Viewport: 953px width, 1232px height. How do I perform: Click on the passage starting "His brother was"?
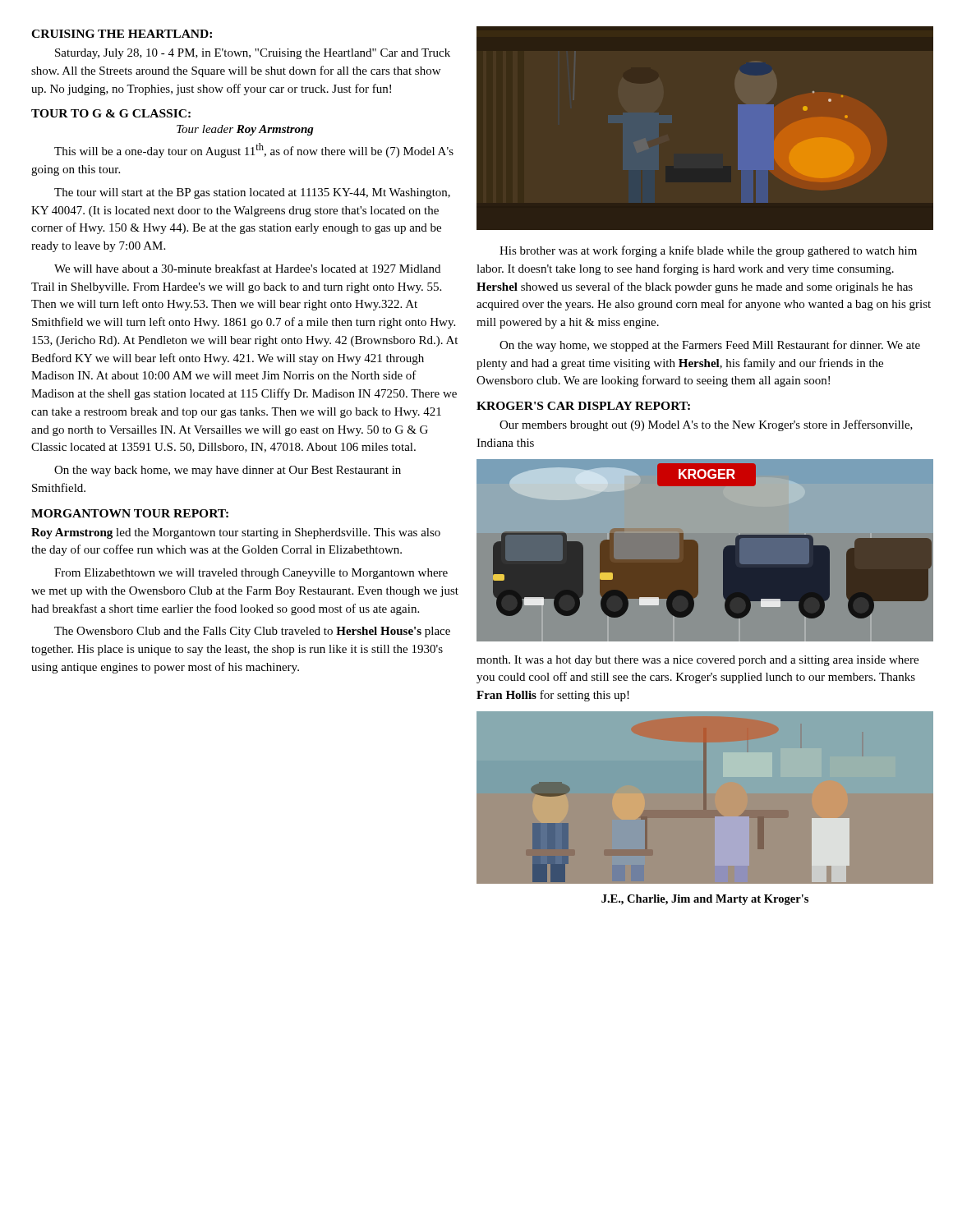[x=705, y=287]
